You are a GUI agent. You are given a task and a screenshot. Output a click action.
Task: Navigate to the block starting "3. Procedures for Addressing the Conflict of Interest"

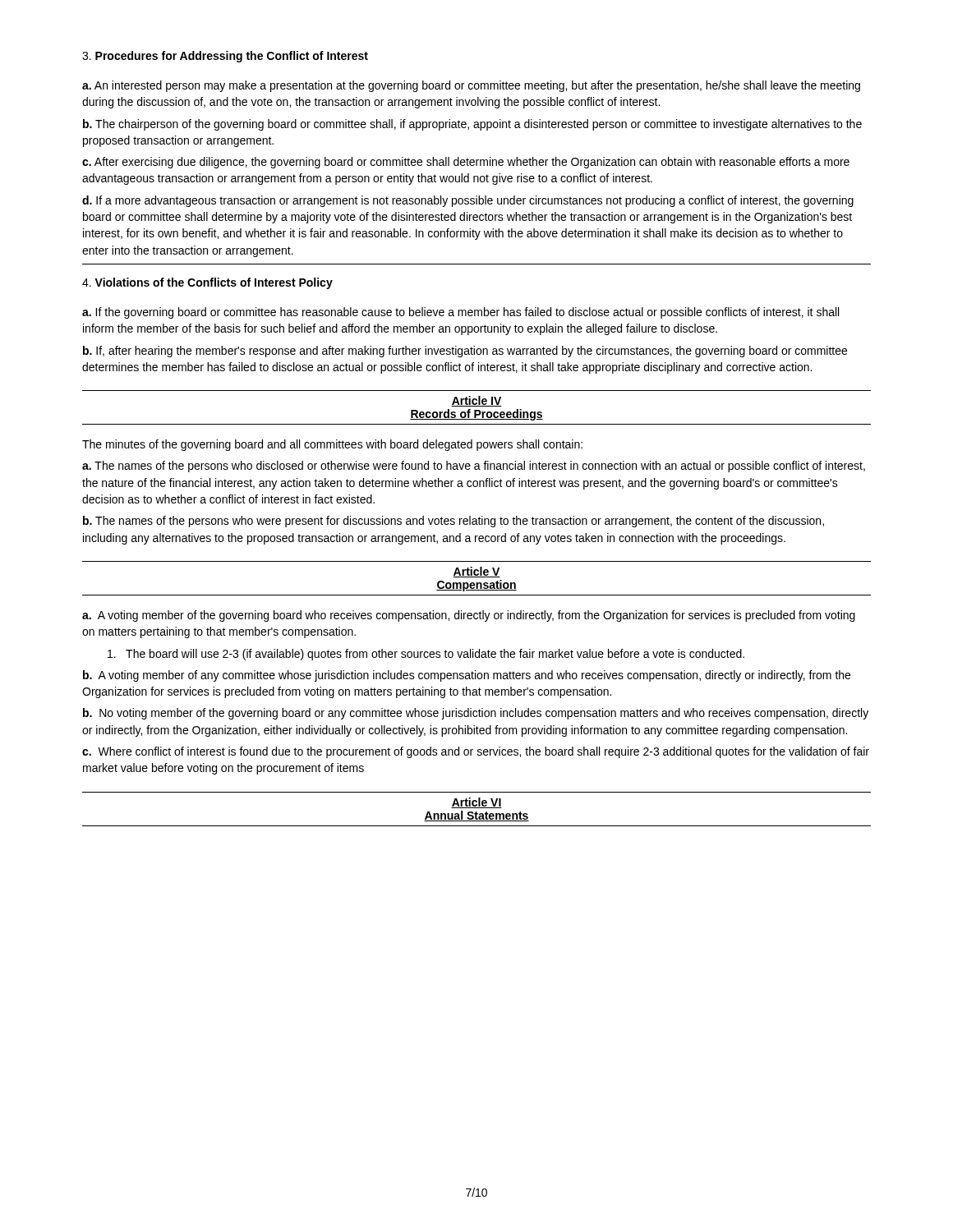(x=225, y=57)
